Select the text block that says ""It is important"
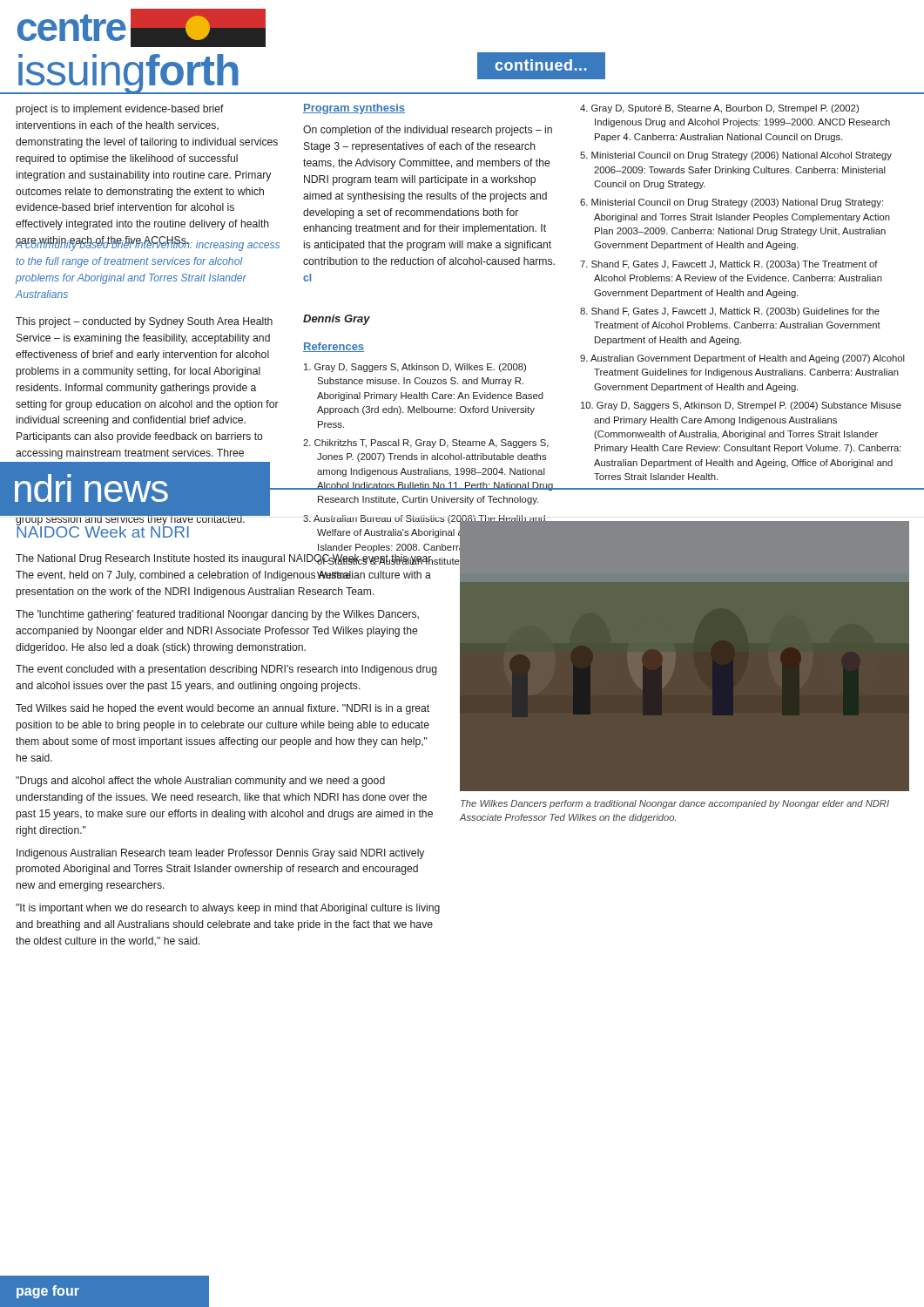 [x=228, y=925]
